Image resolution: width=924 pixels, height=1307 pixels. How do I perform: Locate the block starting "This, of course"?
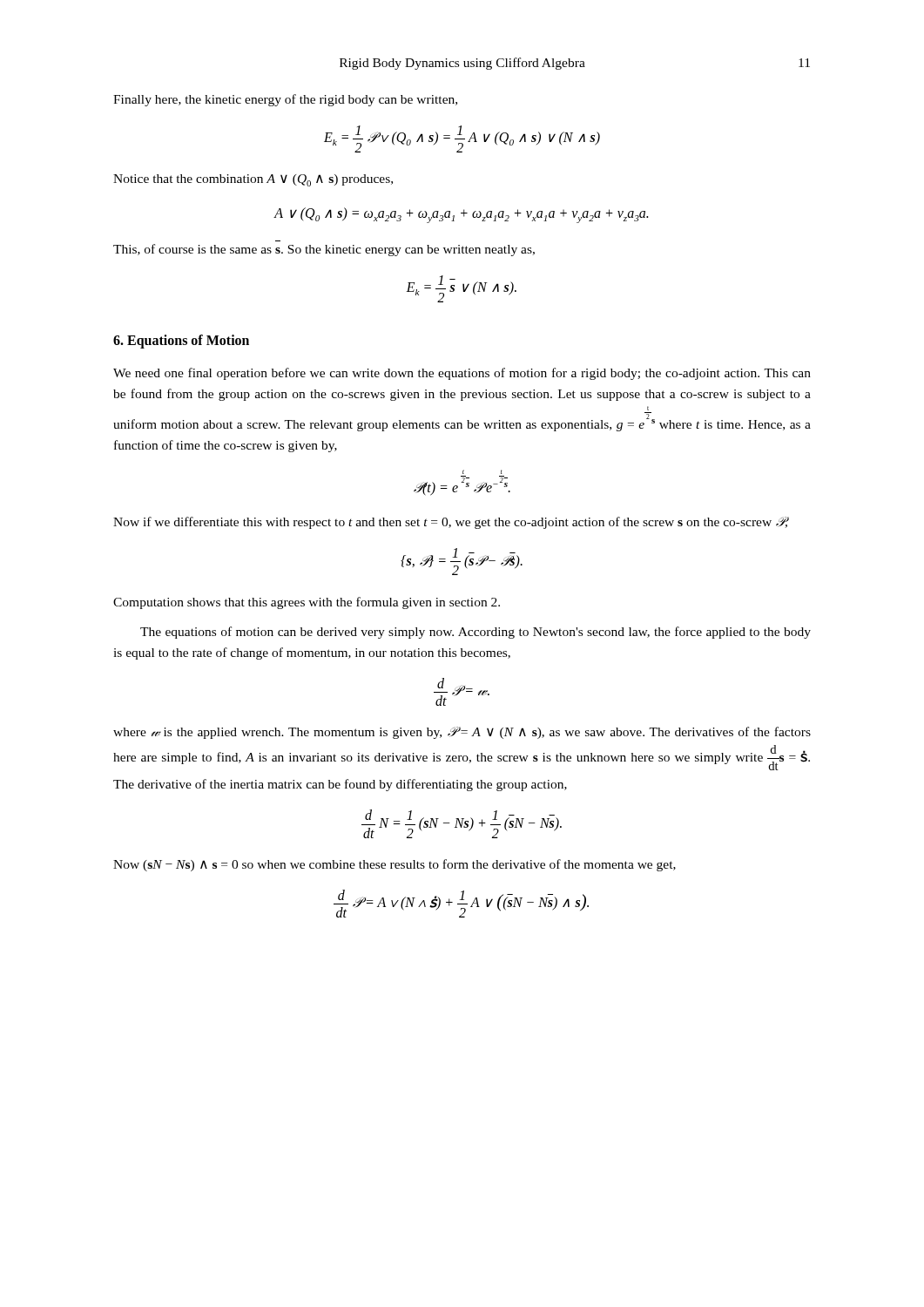(462, 249)
